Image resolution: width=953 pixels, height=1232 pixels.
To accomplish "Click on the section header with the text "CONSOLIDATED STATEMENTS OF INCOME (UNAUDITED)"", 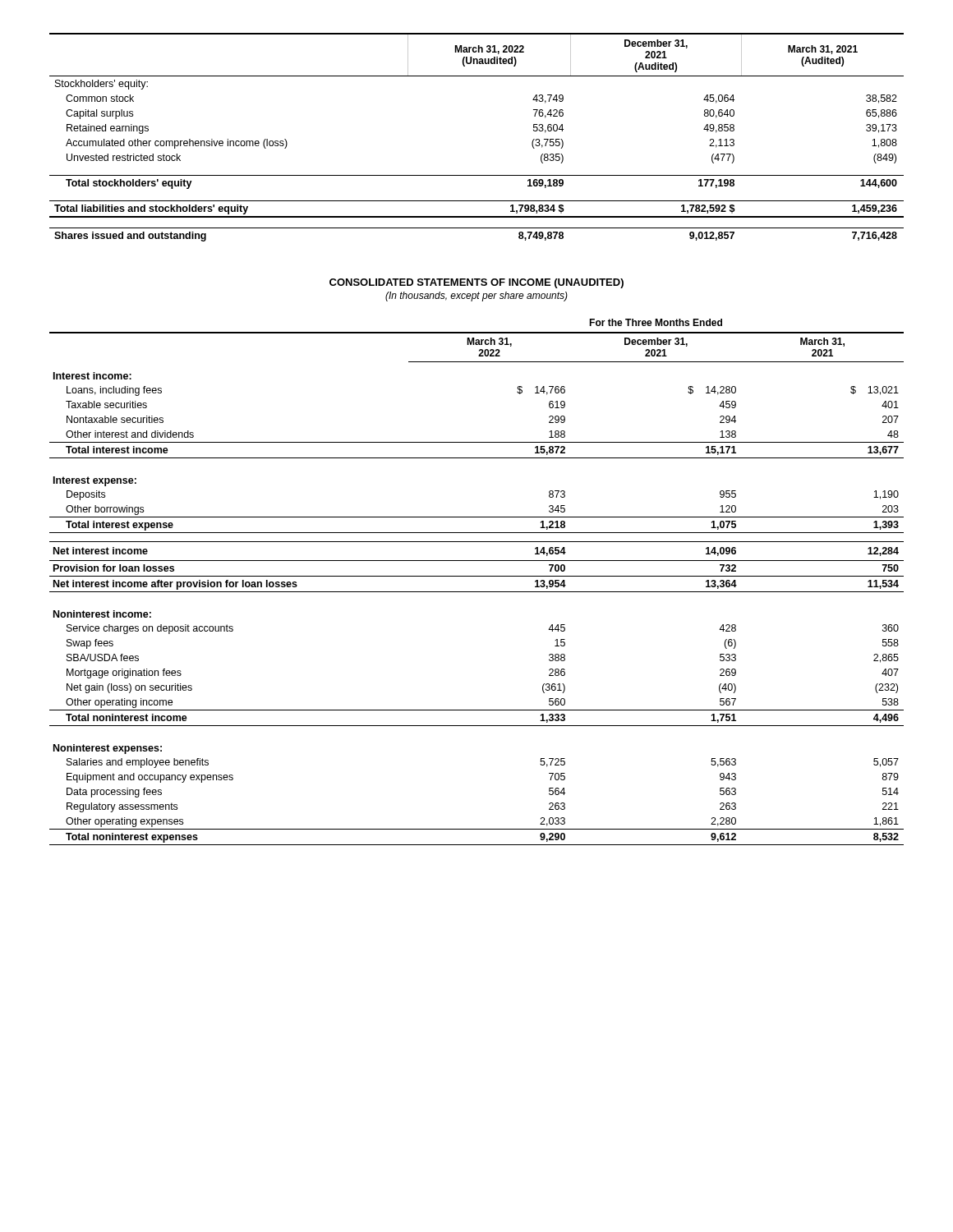I will 476,282.
